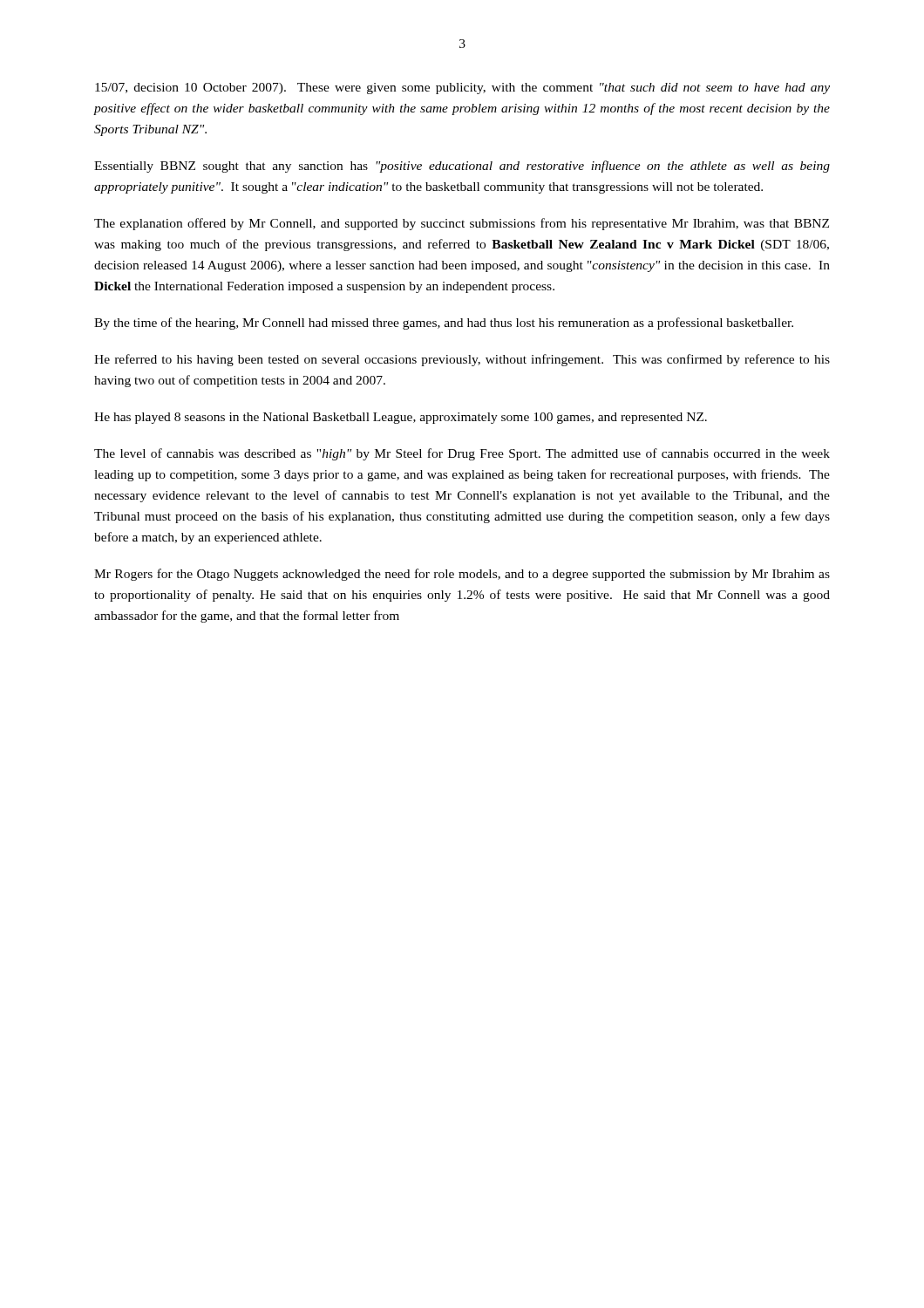Find the block on this page that starts "He referred to his having been"
924x1308 pixels.
(x=462, y=369)
